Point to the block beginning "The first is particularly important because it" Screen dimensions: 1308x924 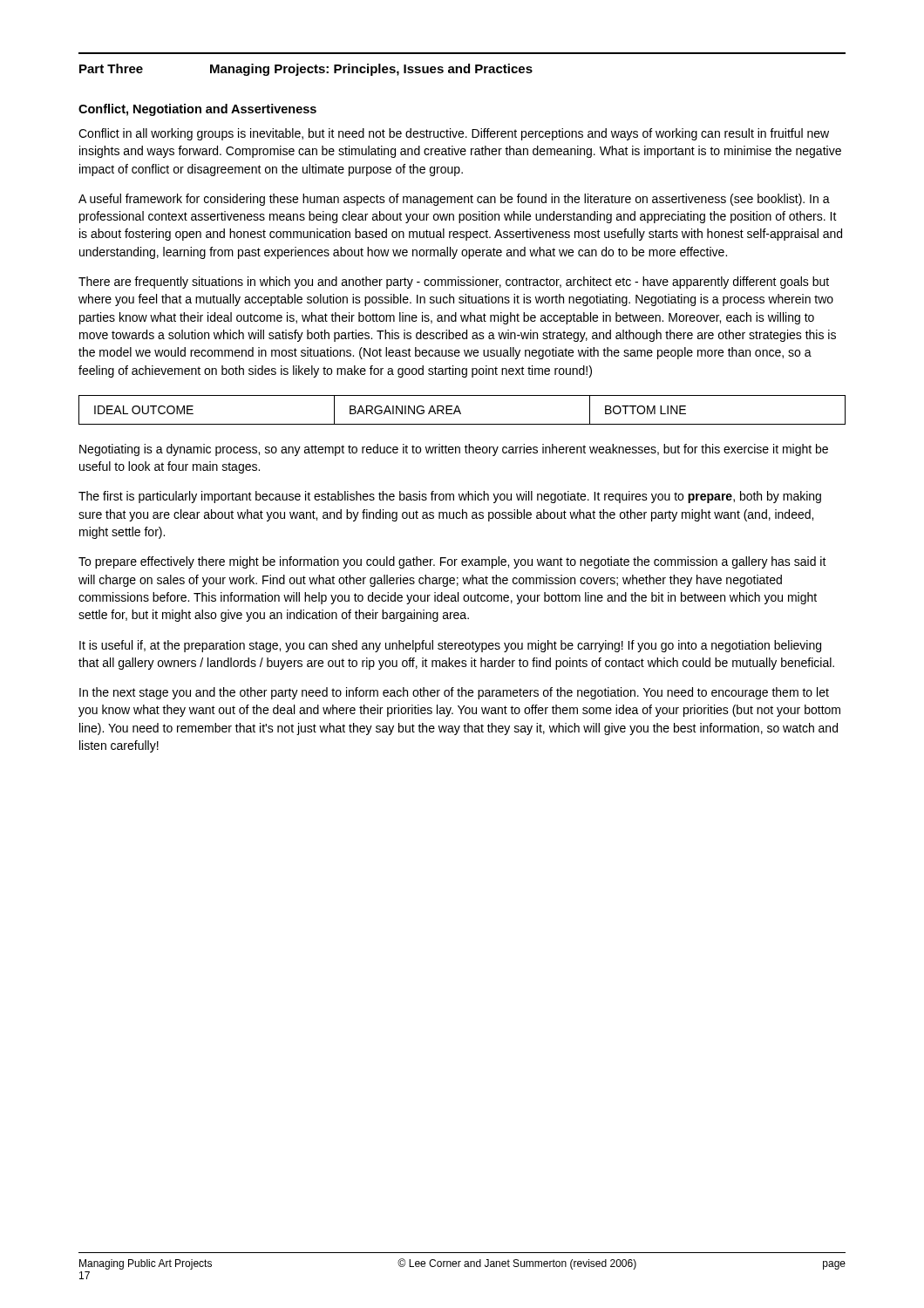tap(450, 514)
